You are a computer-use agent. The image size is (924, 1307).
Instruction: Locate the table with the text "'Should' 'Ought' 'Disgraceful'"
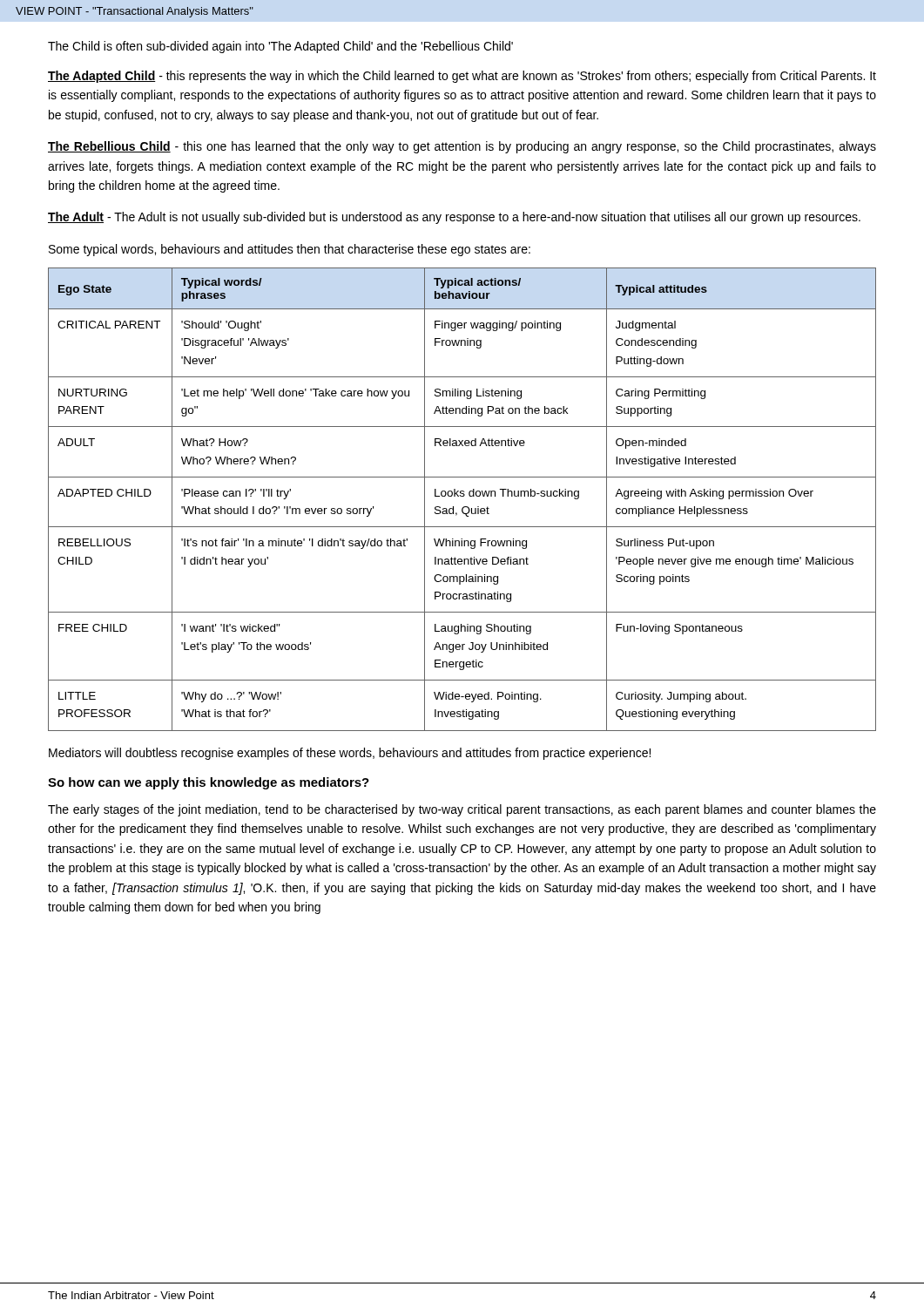(x=462, y=499)
